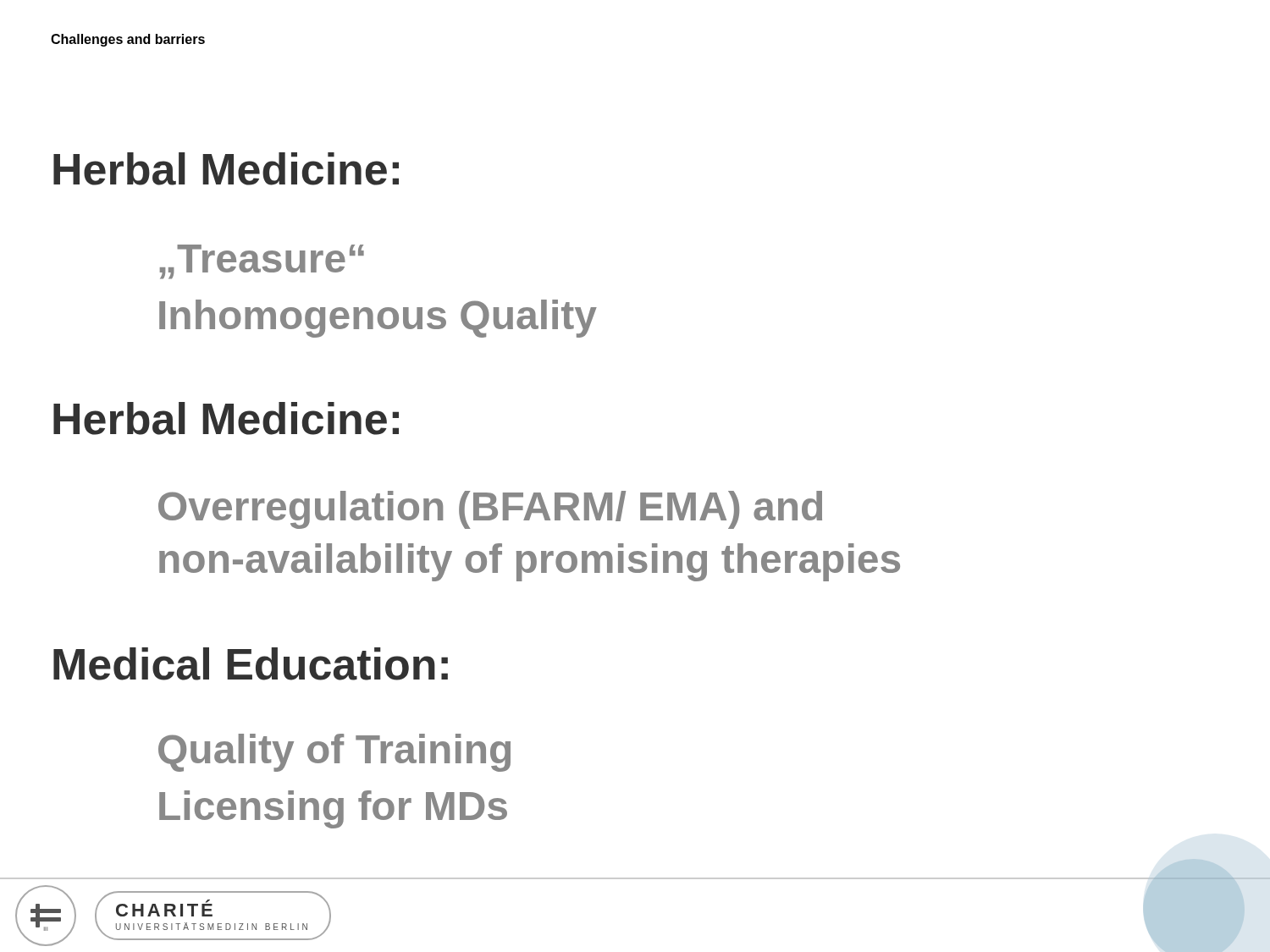1270x952 pixels.
Task: Click where it says "Medical Education:"
Action: tap(251, 664)
